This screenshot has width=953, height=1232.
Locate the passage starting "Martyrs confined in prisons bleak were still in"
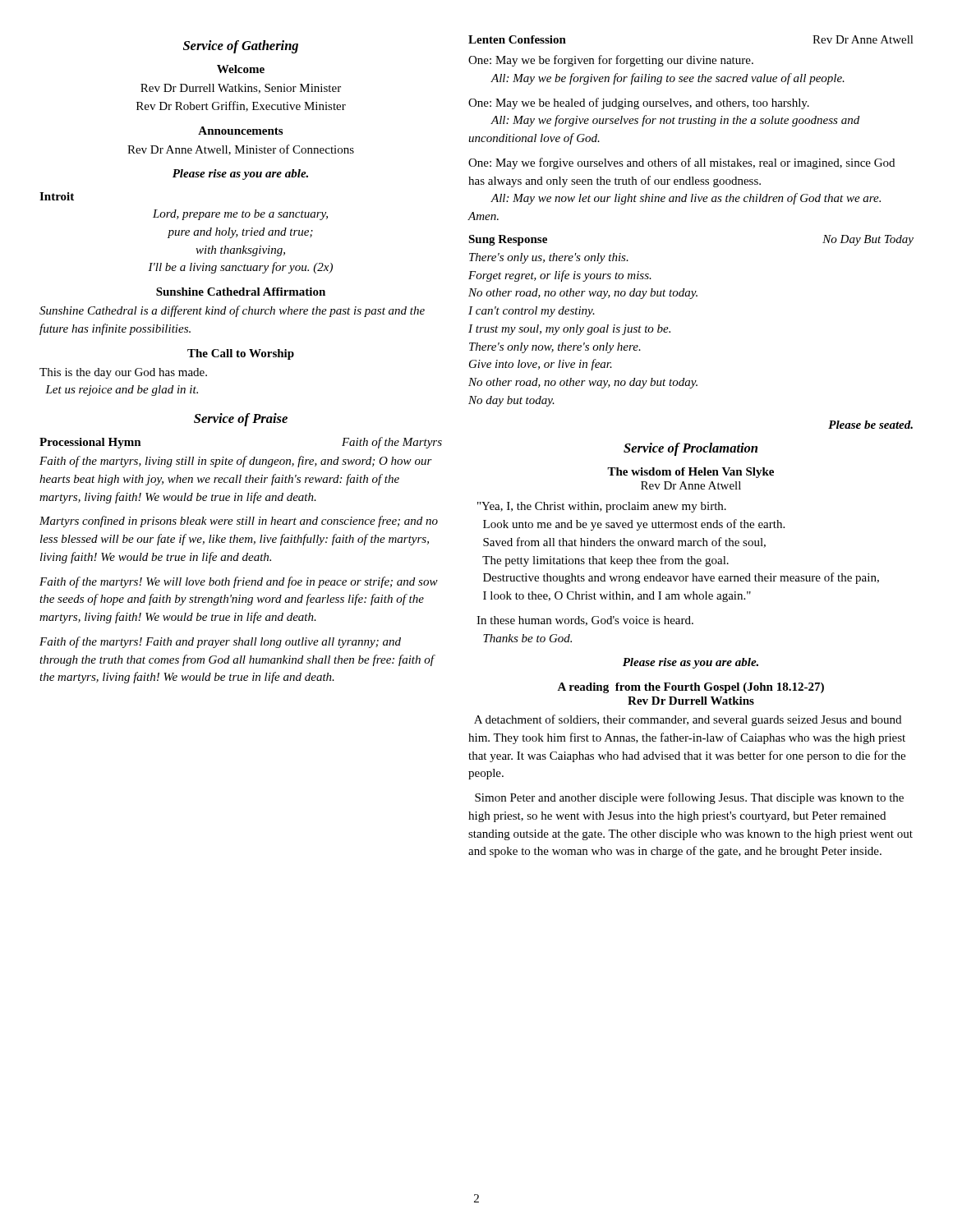(241, 540)
